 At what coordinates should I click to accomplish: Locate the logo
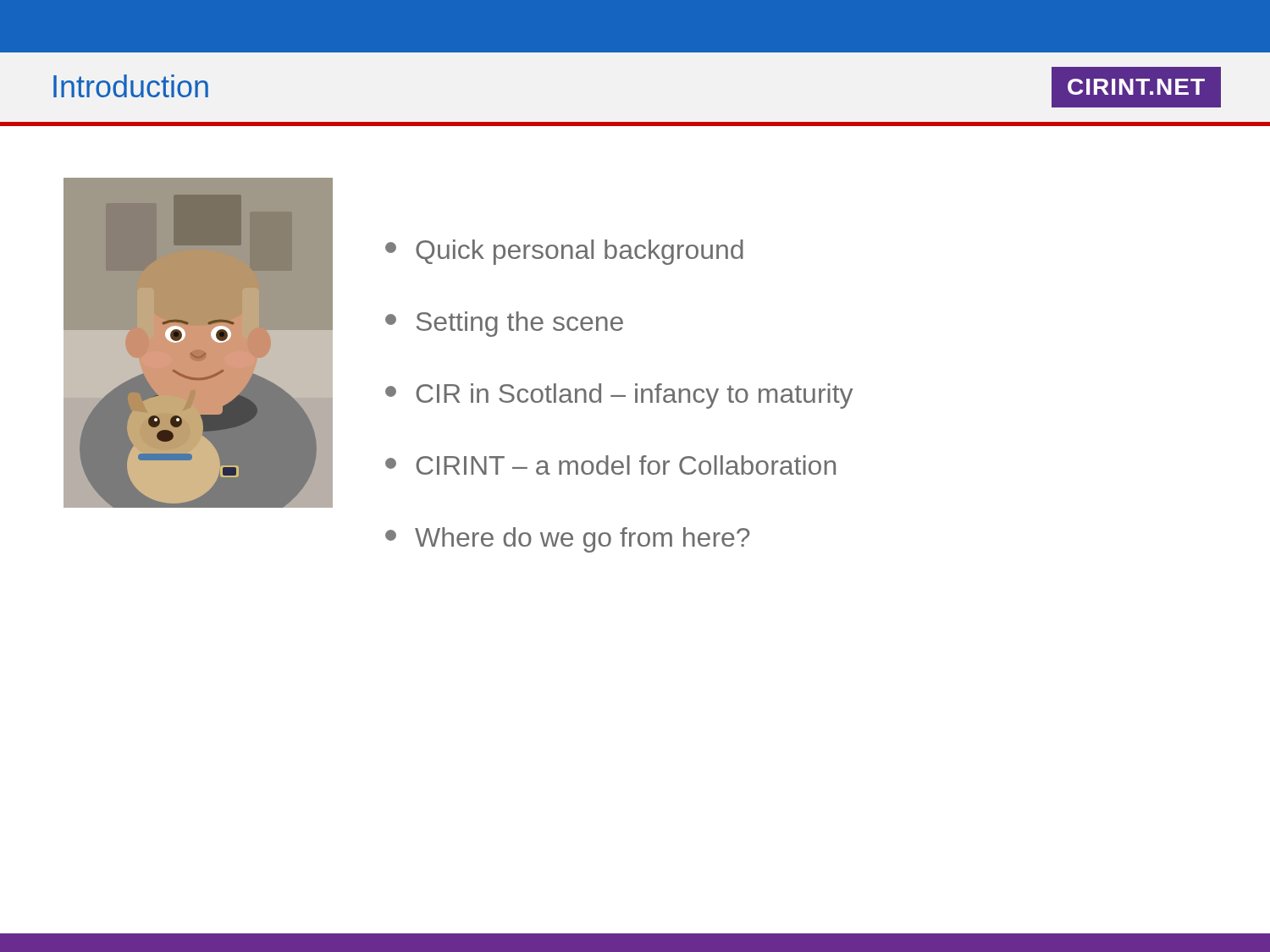pos(1136,87)
